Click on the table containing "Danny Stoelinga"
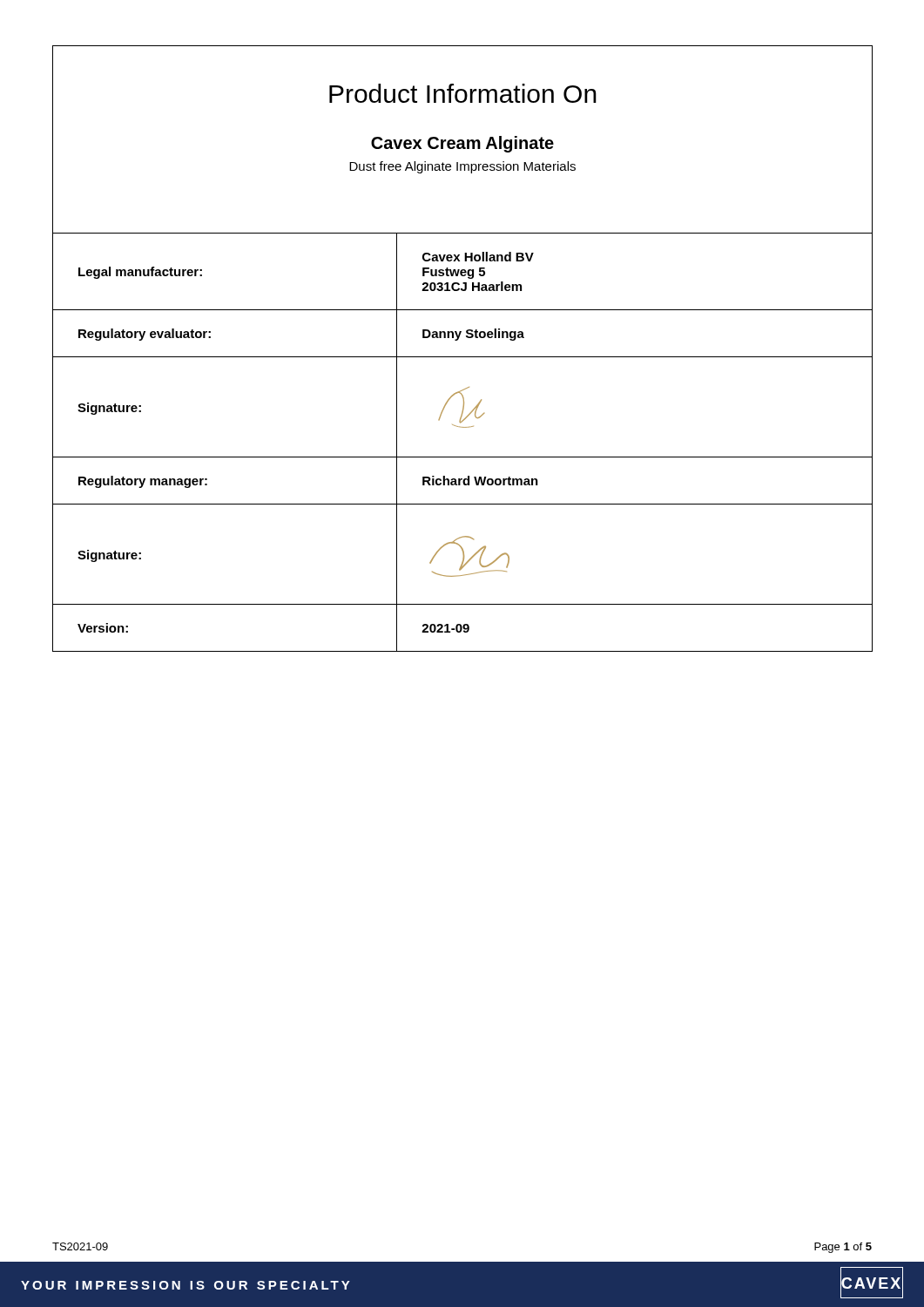The width and height of the screenshot is (924, 1307). (462, 442)
